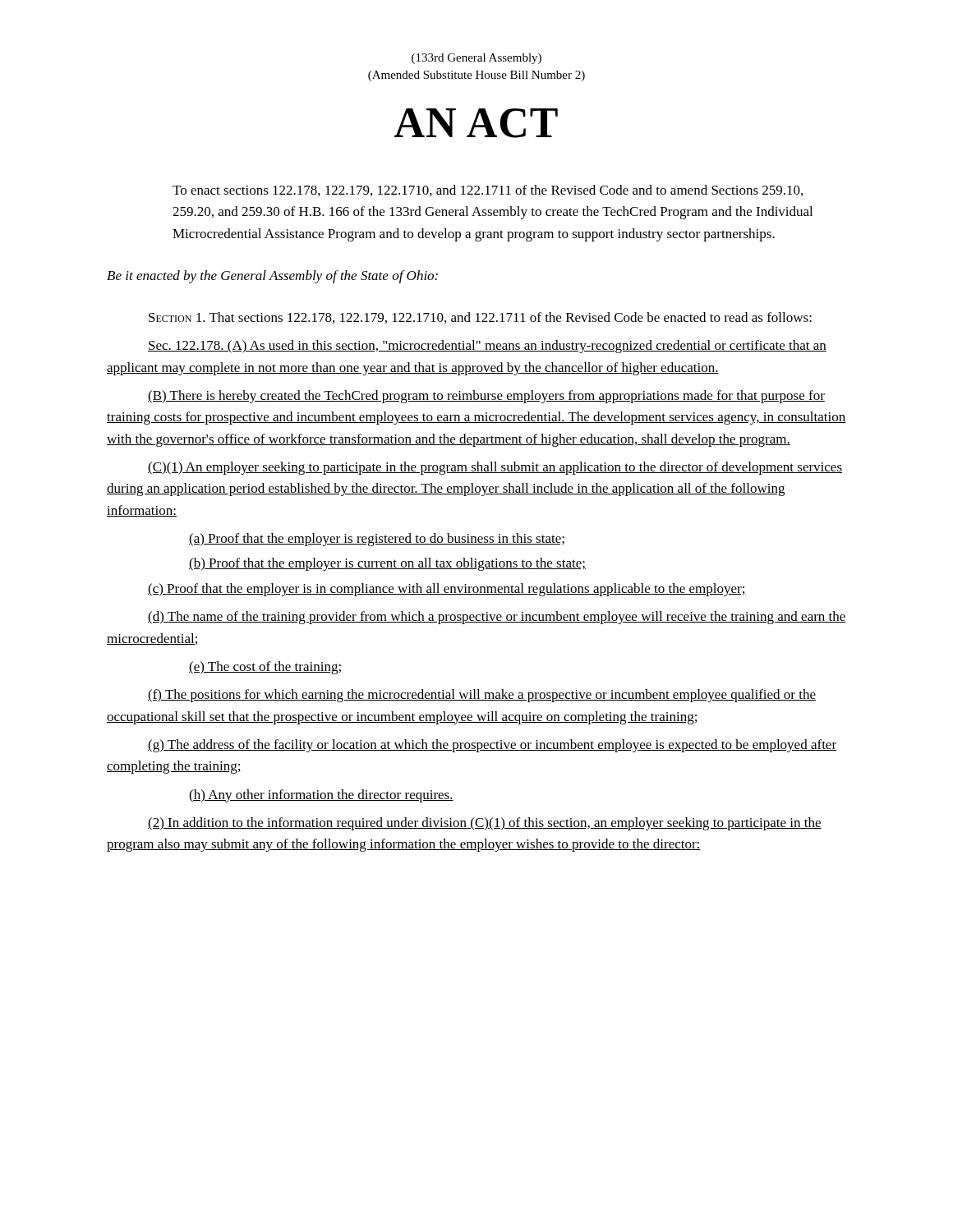Where is the passage that starts "(g) The address of the facility"?

[x=472, y=755]
